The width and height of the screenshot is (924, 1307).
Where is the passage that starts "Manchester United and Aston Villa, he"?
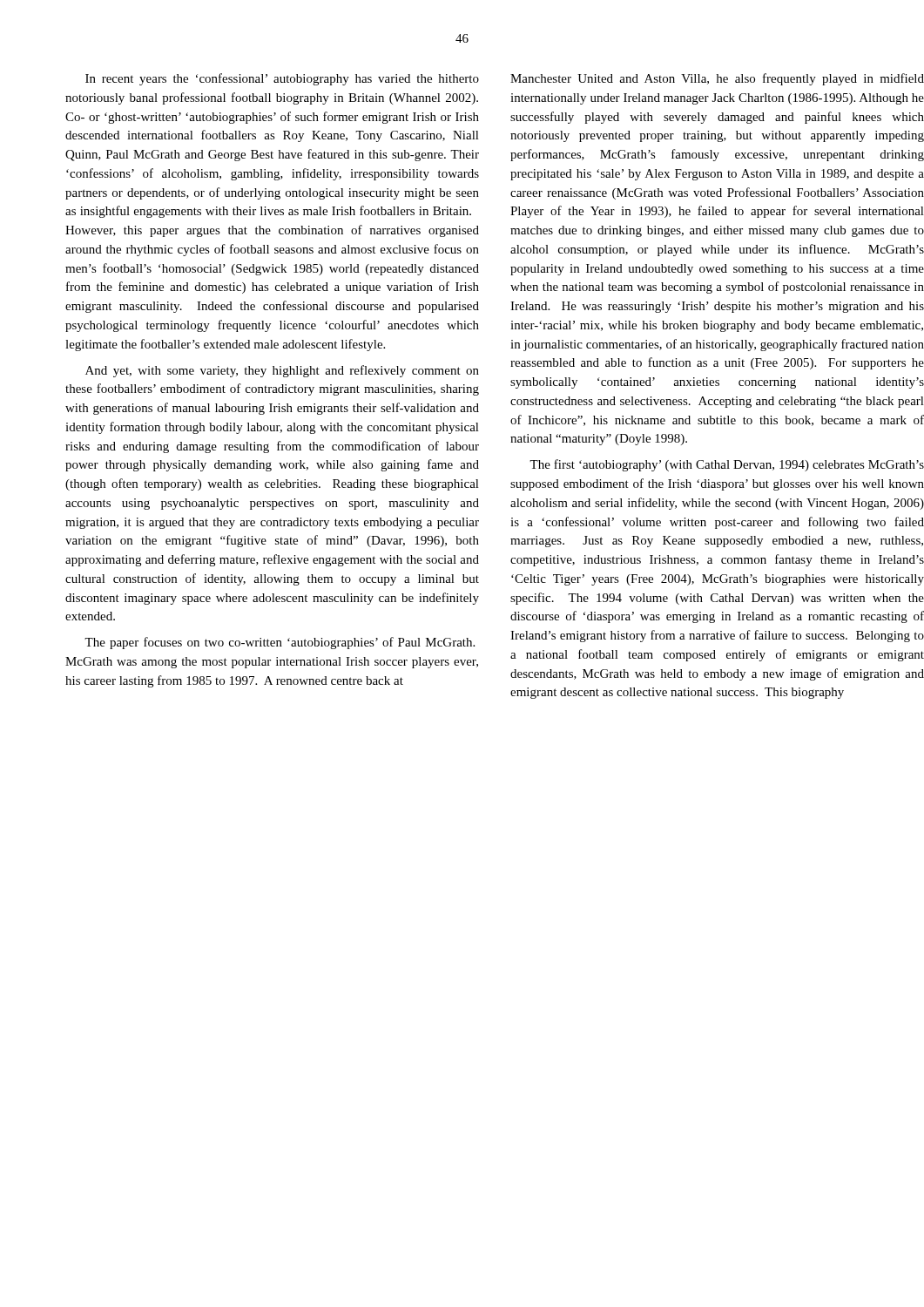[x=717, y=386]
